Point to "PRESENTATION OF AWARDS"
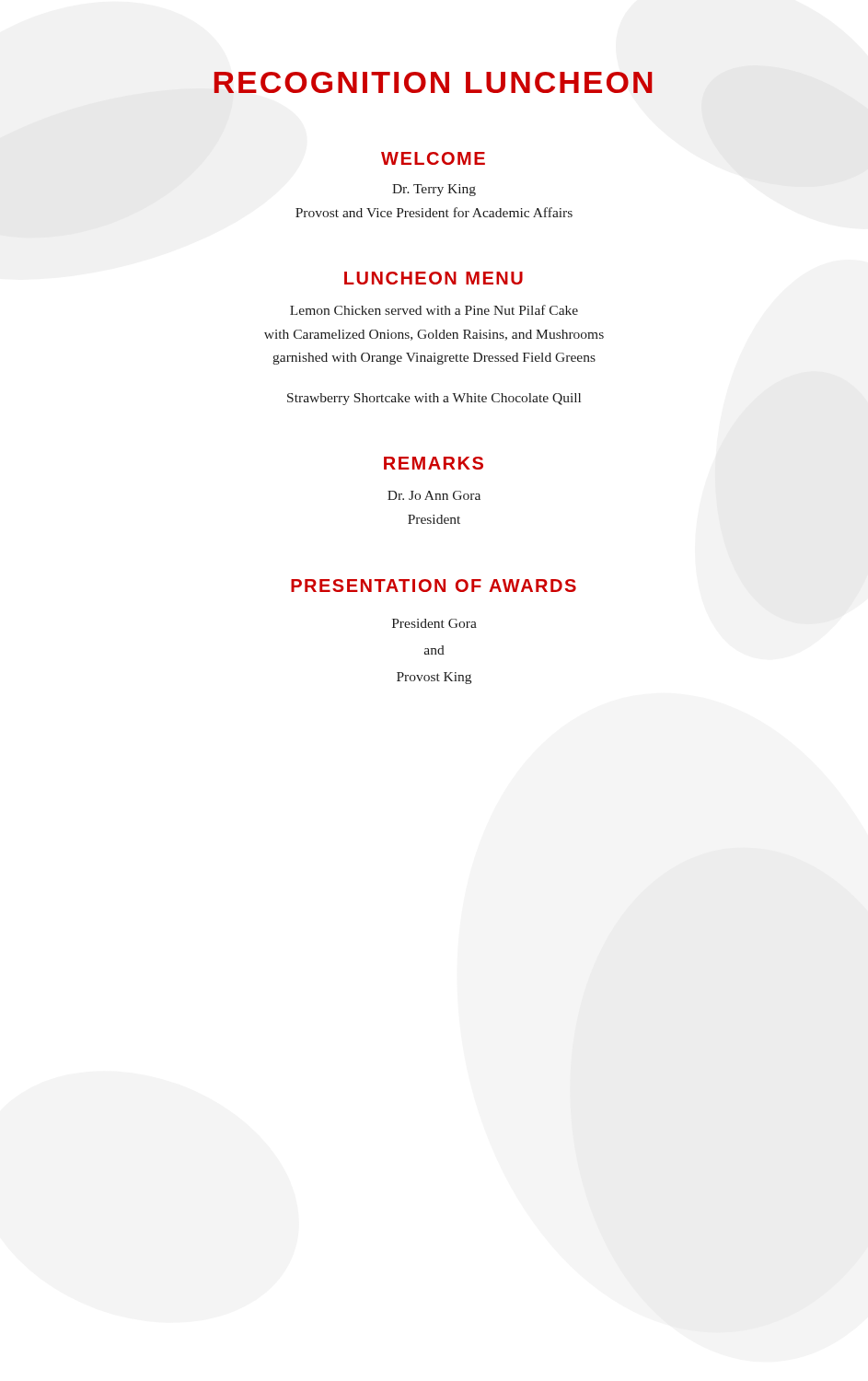Screen dimensions: 1381x868 (434, 585)
